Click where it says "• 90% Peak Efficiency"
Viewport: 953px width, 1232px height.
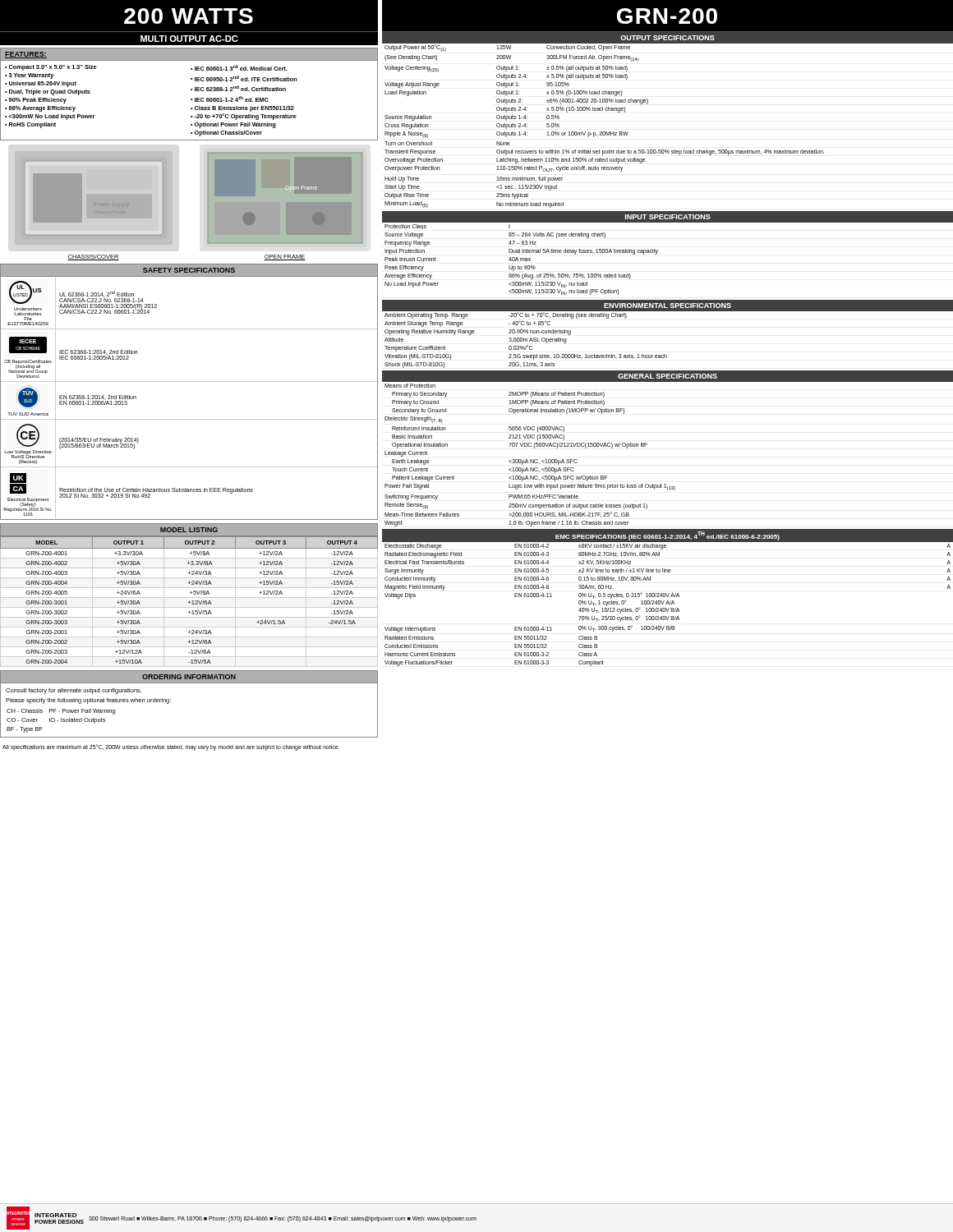36,100
